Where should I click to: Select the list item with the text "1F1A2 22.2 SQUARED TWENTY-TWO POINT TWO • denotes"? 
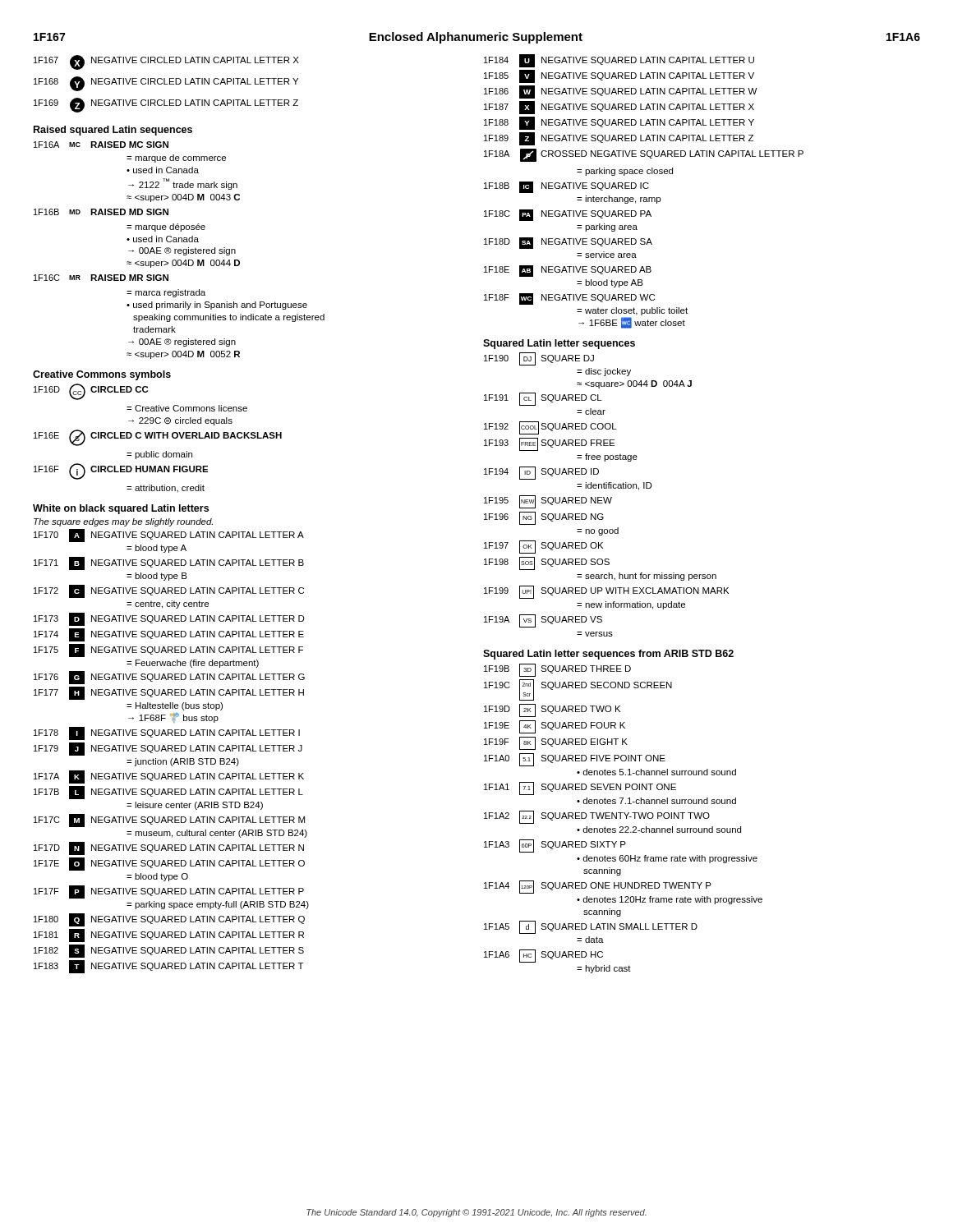pos(702,822)
